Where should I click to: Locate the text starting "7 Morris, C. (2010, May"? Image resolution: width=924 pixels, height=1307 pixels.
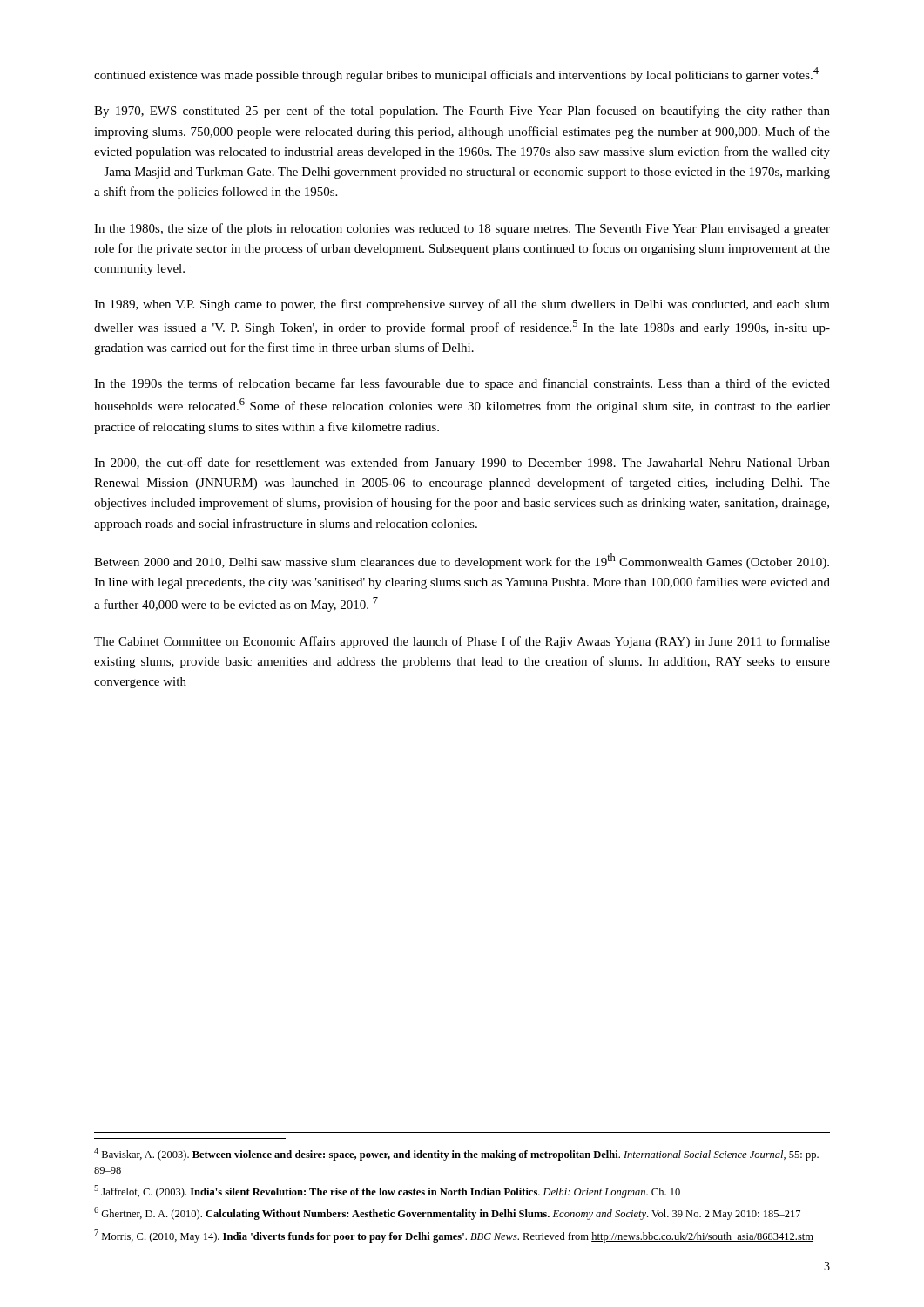tap(454, 1235)
